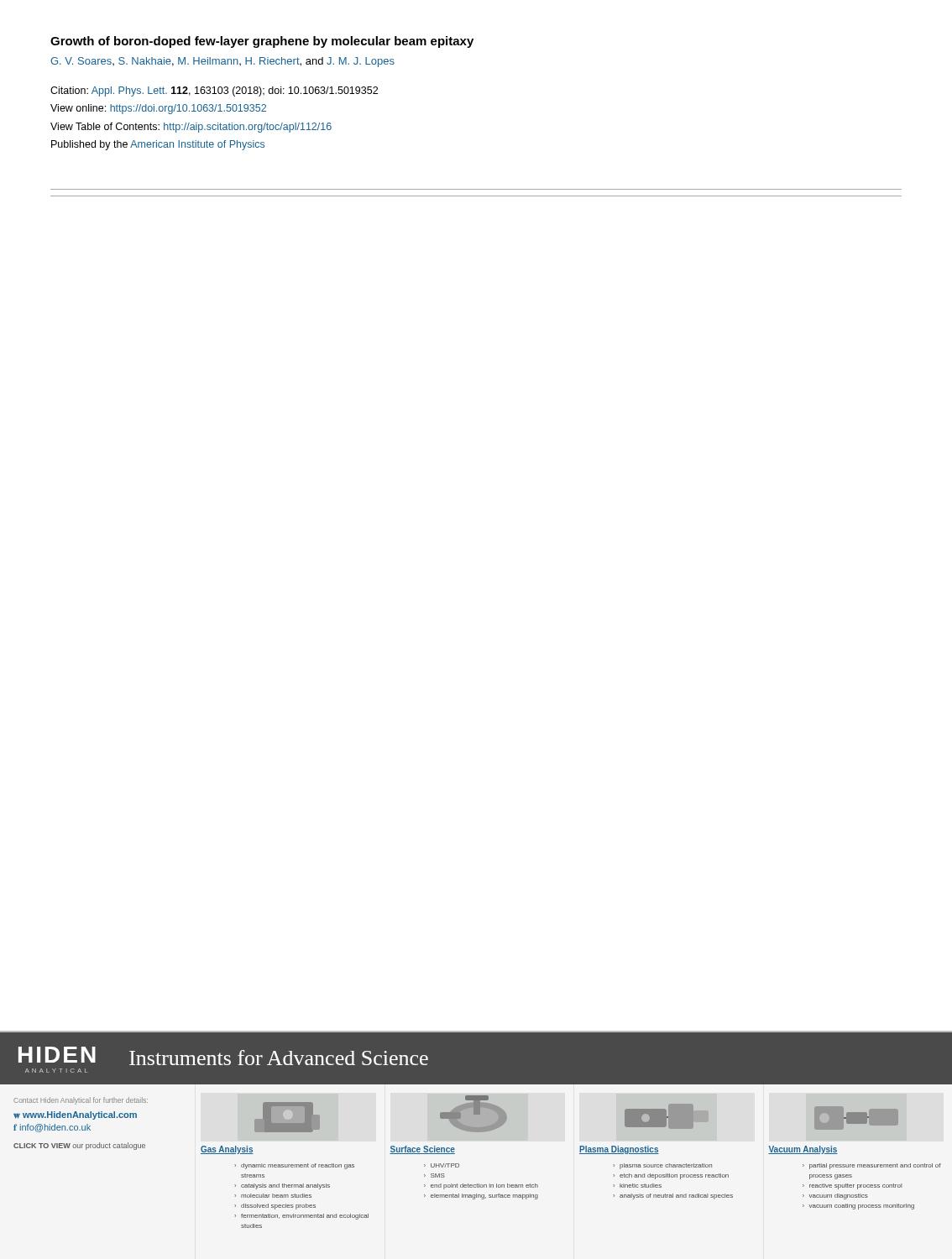Select the text block that reads "G. V. Soares, S."
952x1259 pixels.
222,61
